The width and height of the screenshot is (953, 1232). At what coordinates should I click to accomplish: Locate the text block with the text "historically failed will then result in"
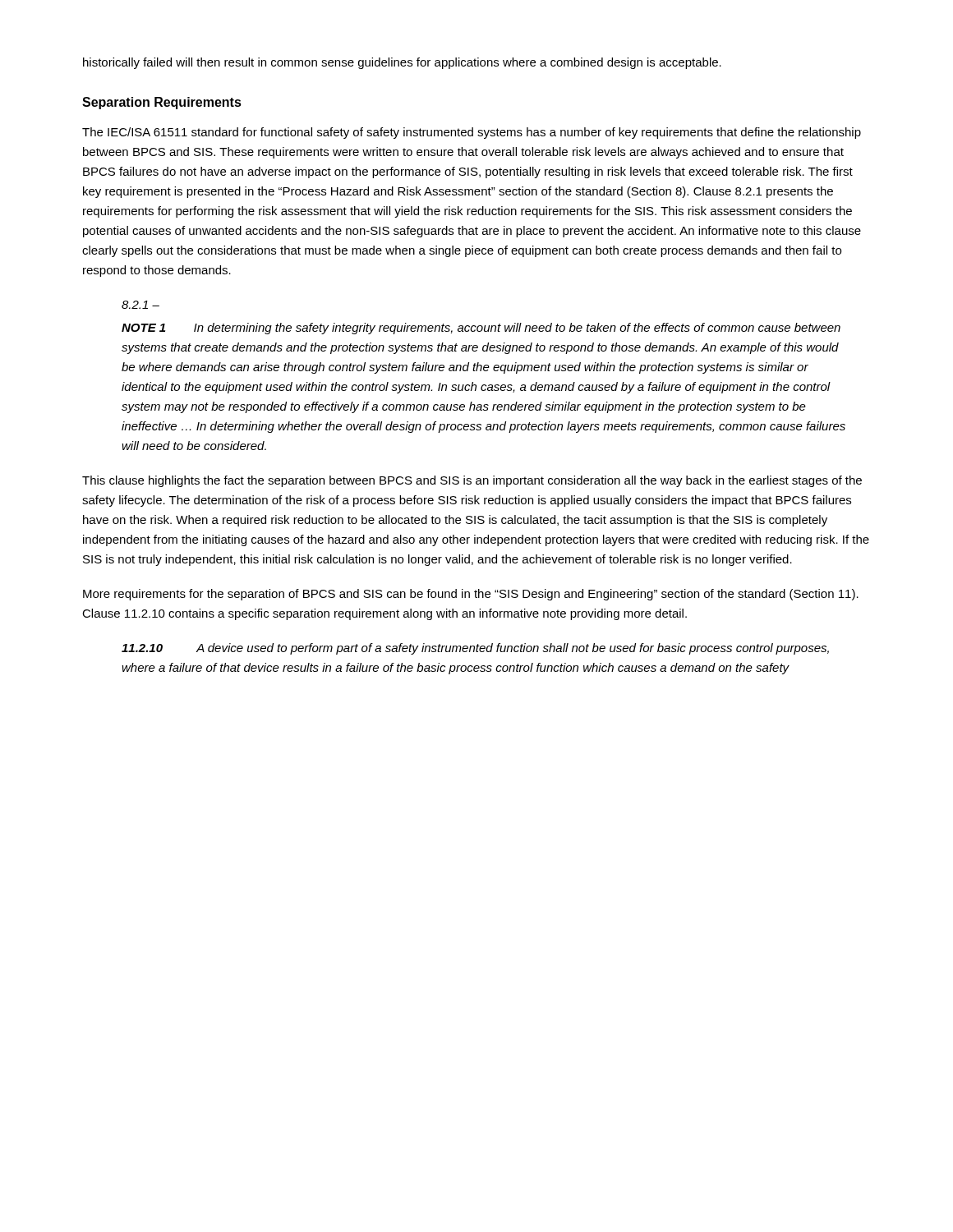point(476,63)
